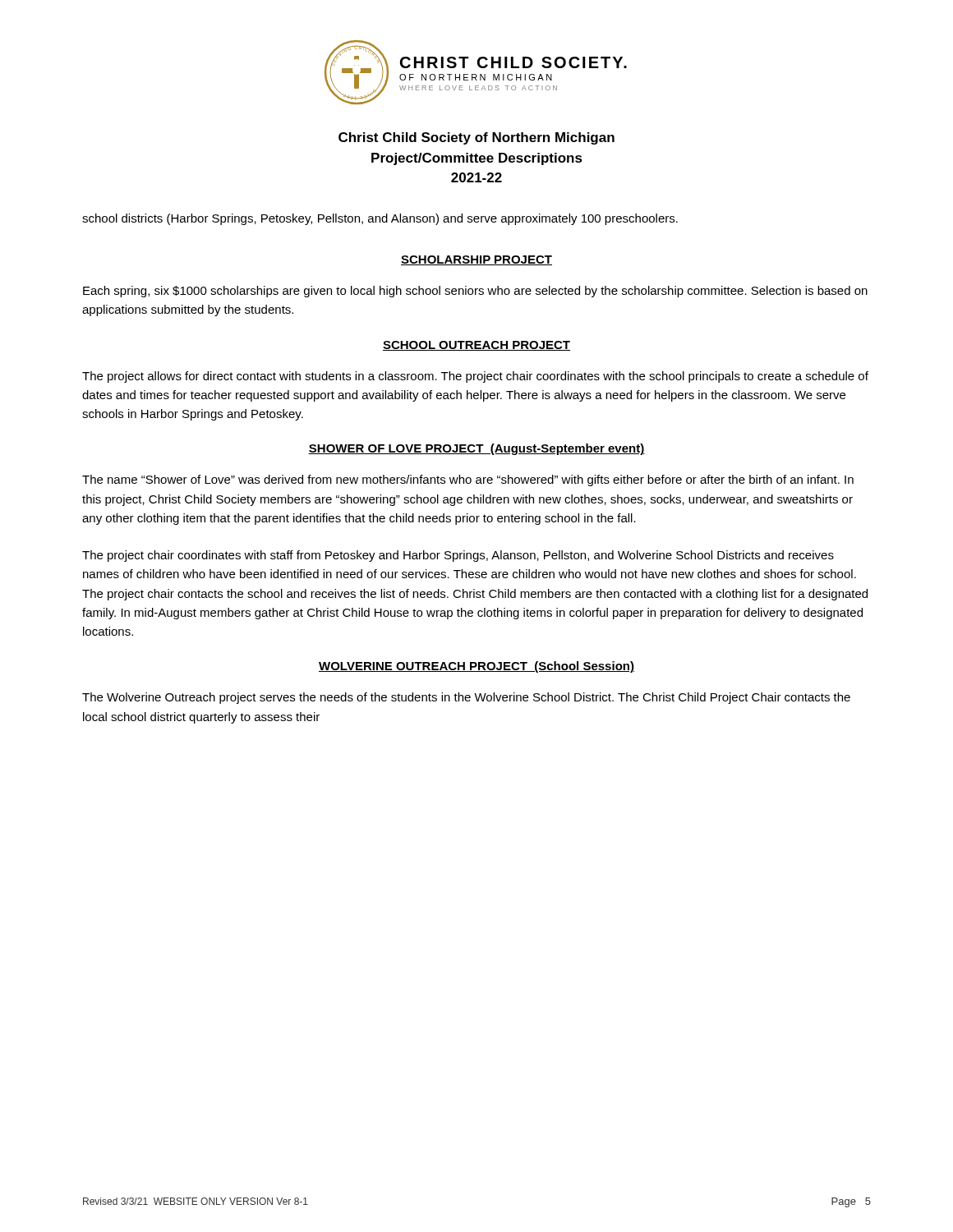Select the block starting "The project allows for direct contact with"
953x1232 pixels.
475,395
